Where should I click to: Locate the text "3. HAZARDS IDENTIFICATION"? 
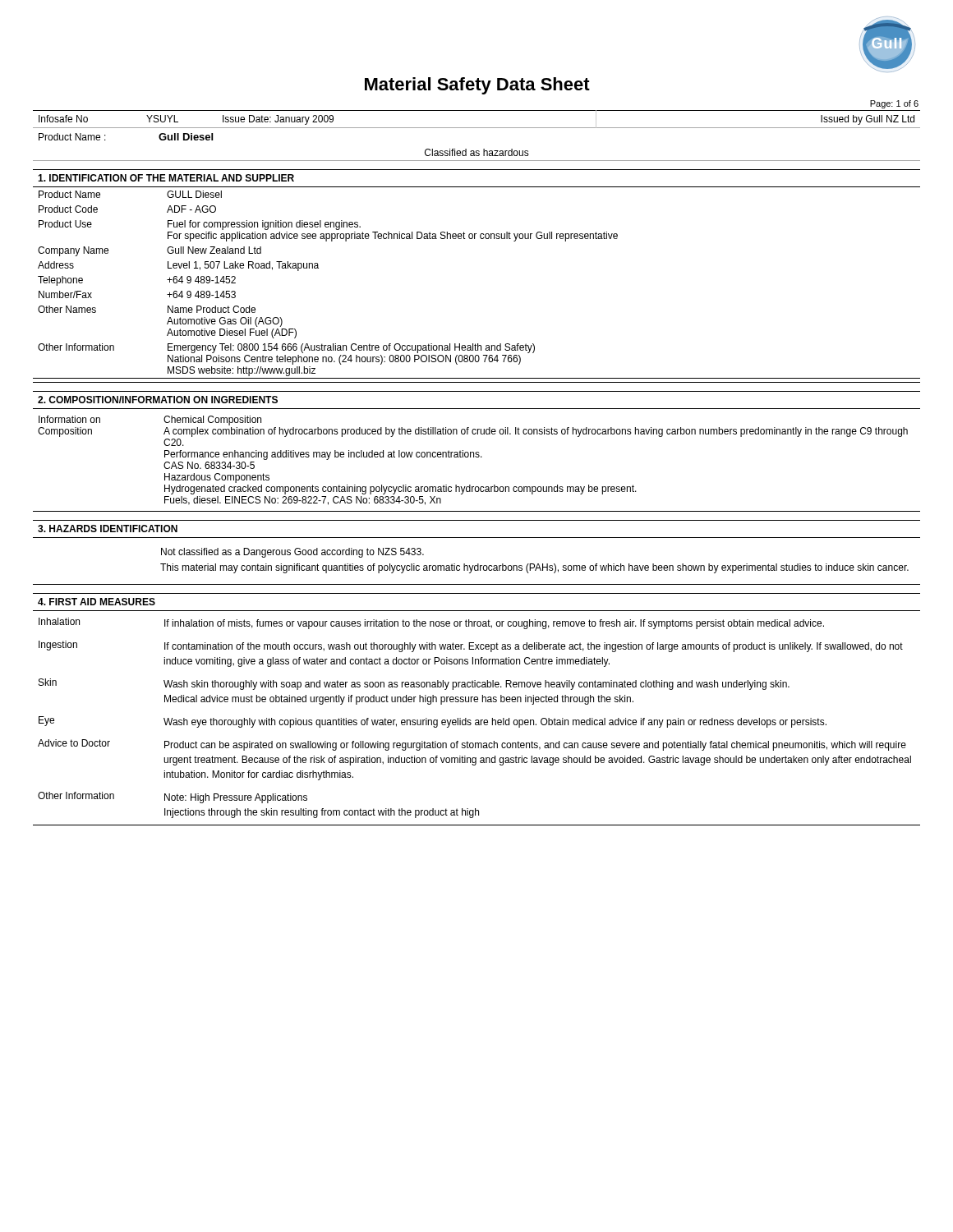(x=108, y=529)
